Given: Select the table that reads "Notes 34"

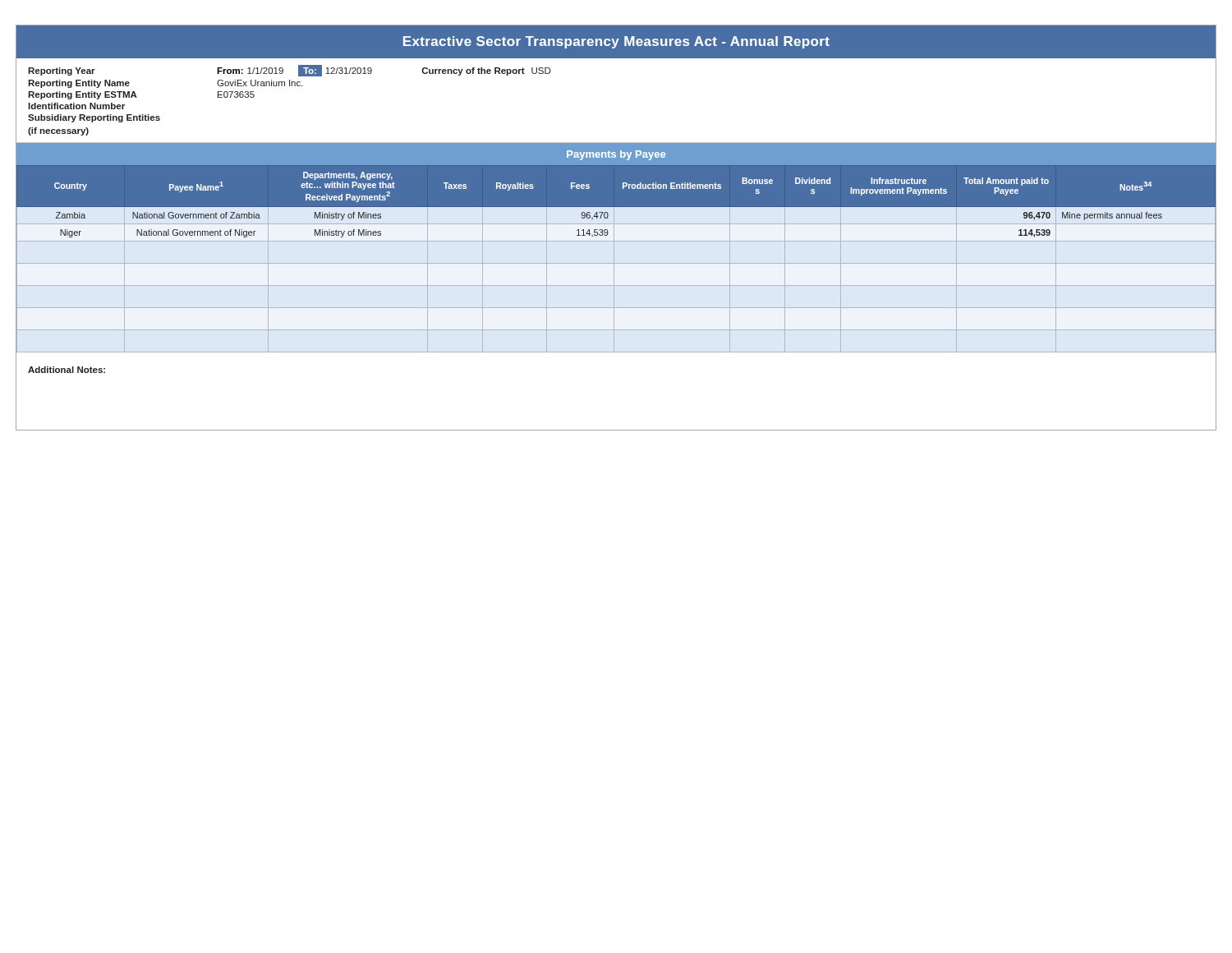Looking at the screenshot, I should (616, 259).
